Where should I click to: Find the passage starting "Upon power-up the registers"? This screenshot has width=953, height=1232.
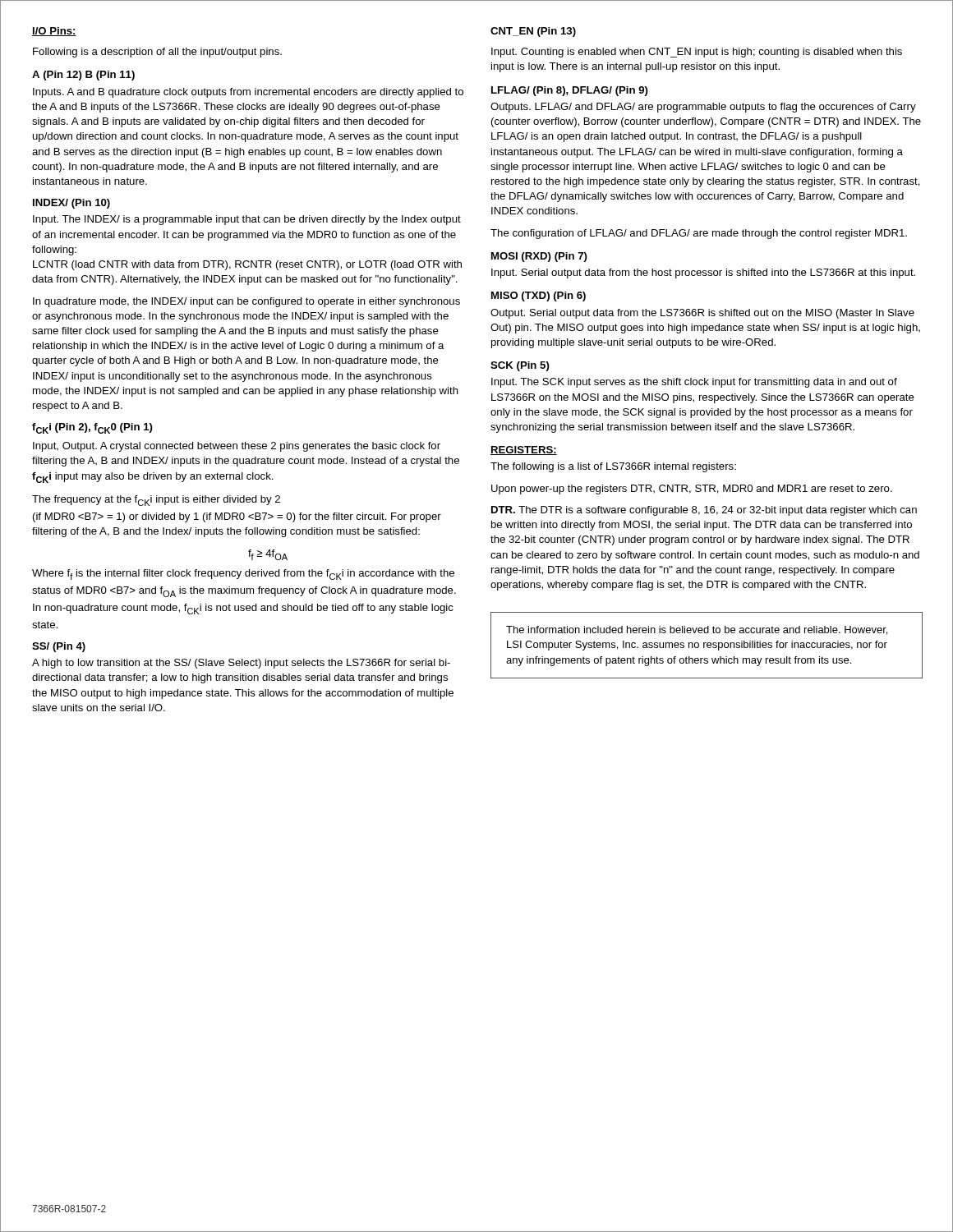click(x=692, y=488)
